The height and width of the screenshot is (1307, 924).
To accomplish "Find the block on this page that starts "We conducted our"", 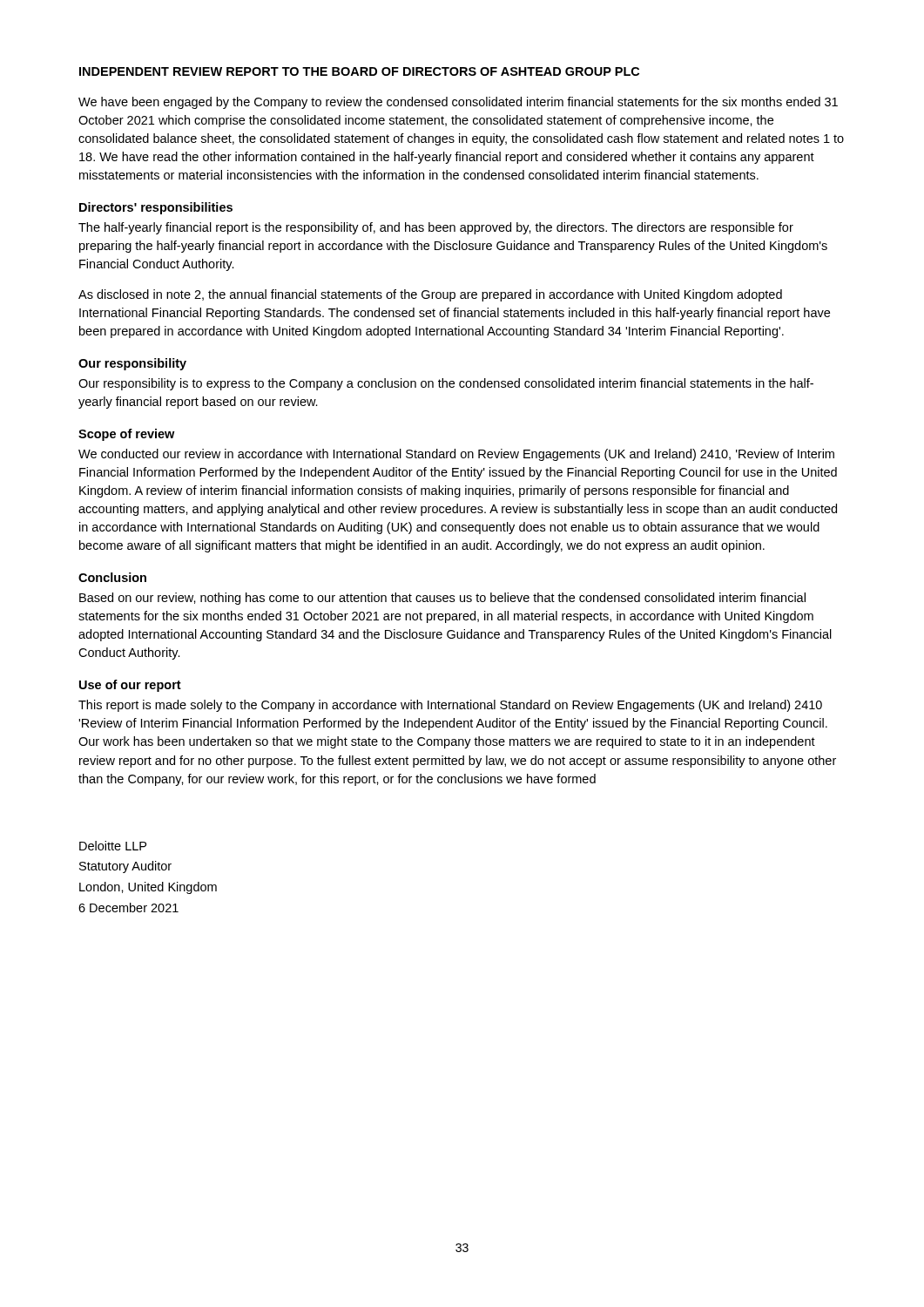I will (x=458, y=500).
